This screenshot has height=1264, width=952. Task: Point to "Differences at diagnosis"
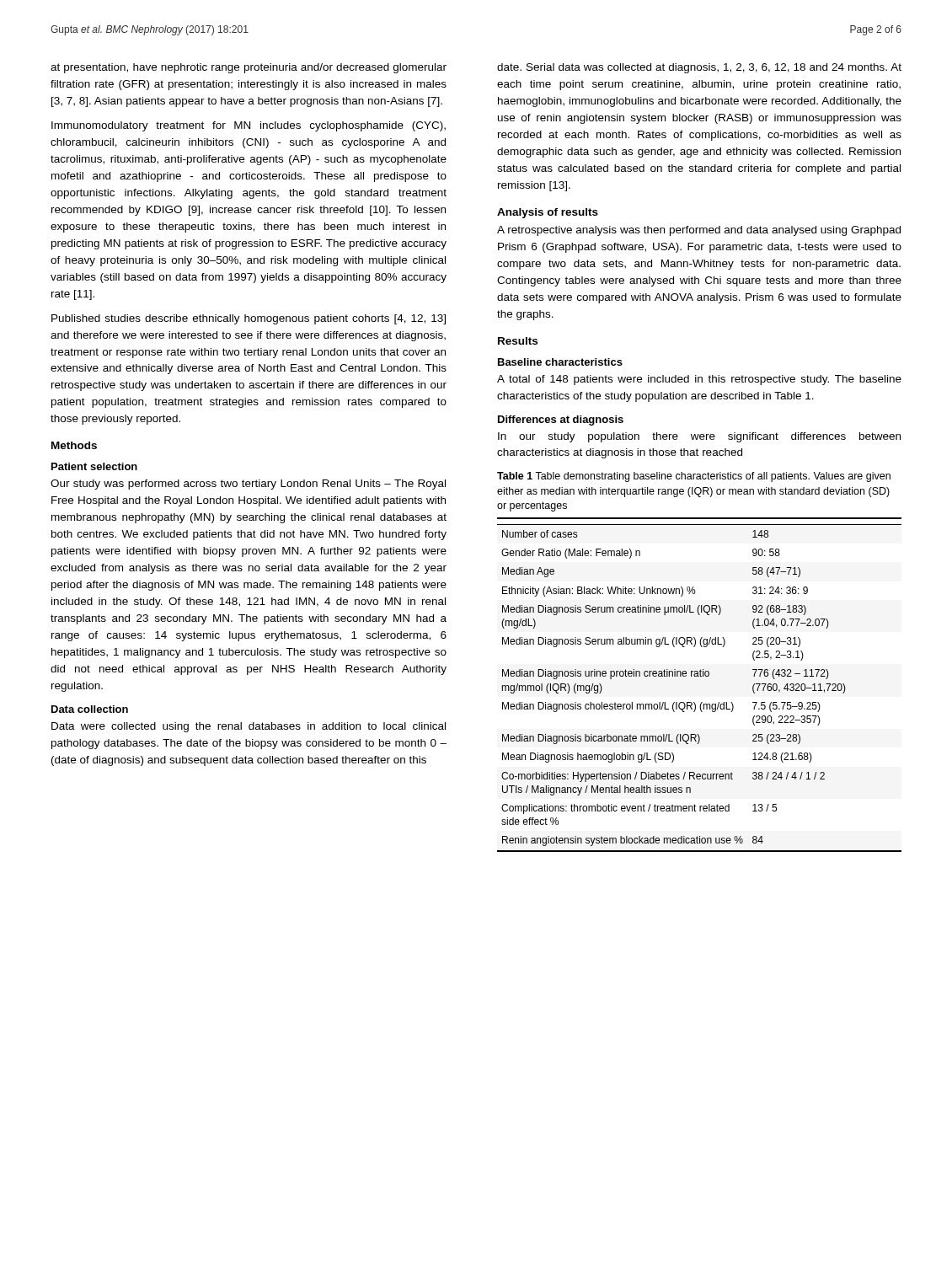point(560,419)
